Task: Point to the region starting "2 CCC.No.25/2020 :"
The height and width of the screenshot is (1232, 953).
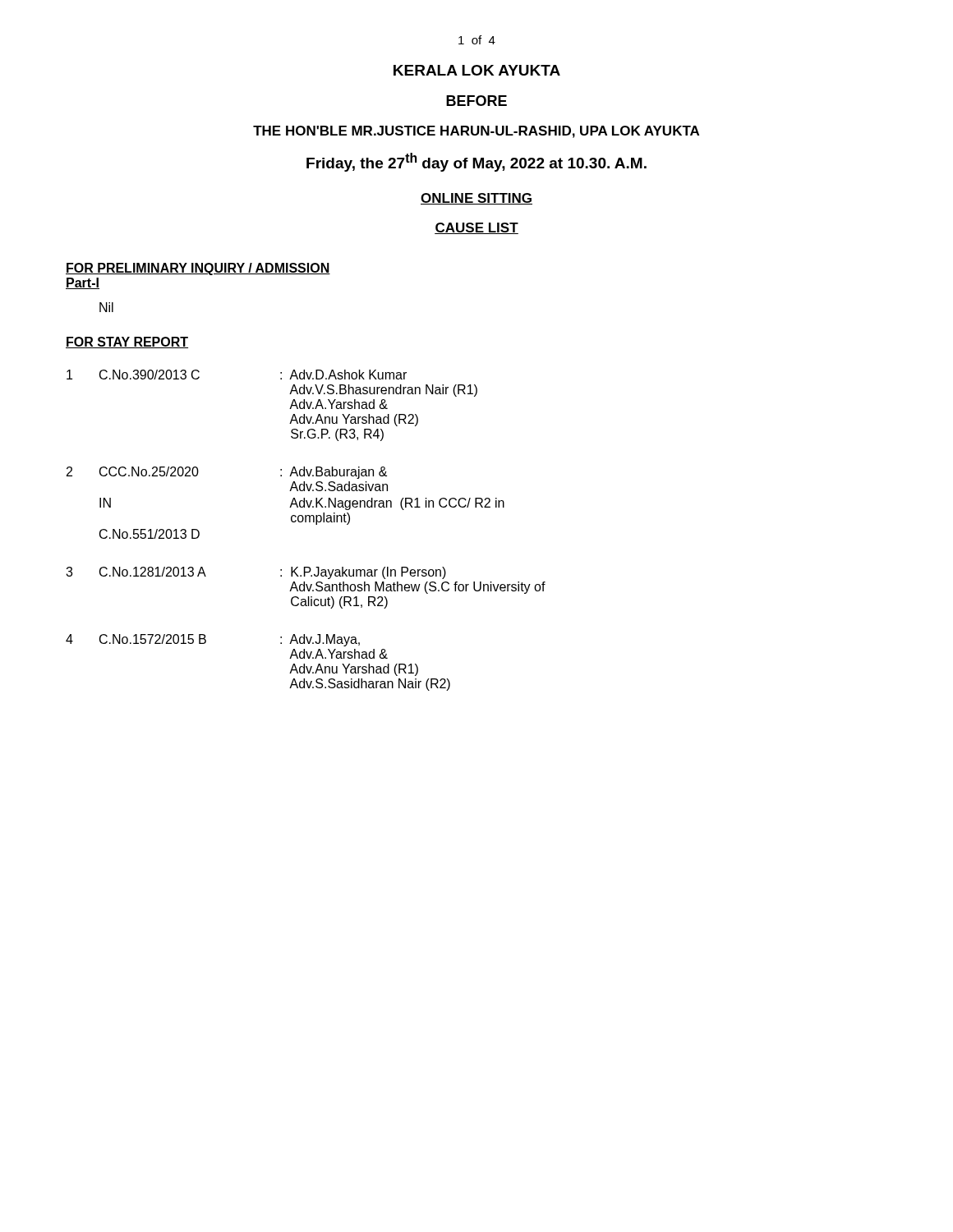Action: point(476,504)
